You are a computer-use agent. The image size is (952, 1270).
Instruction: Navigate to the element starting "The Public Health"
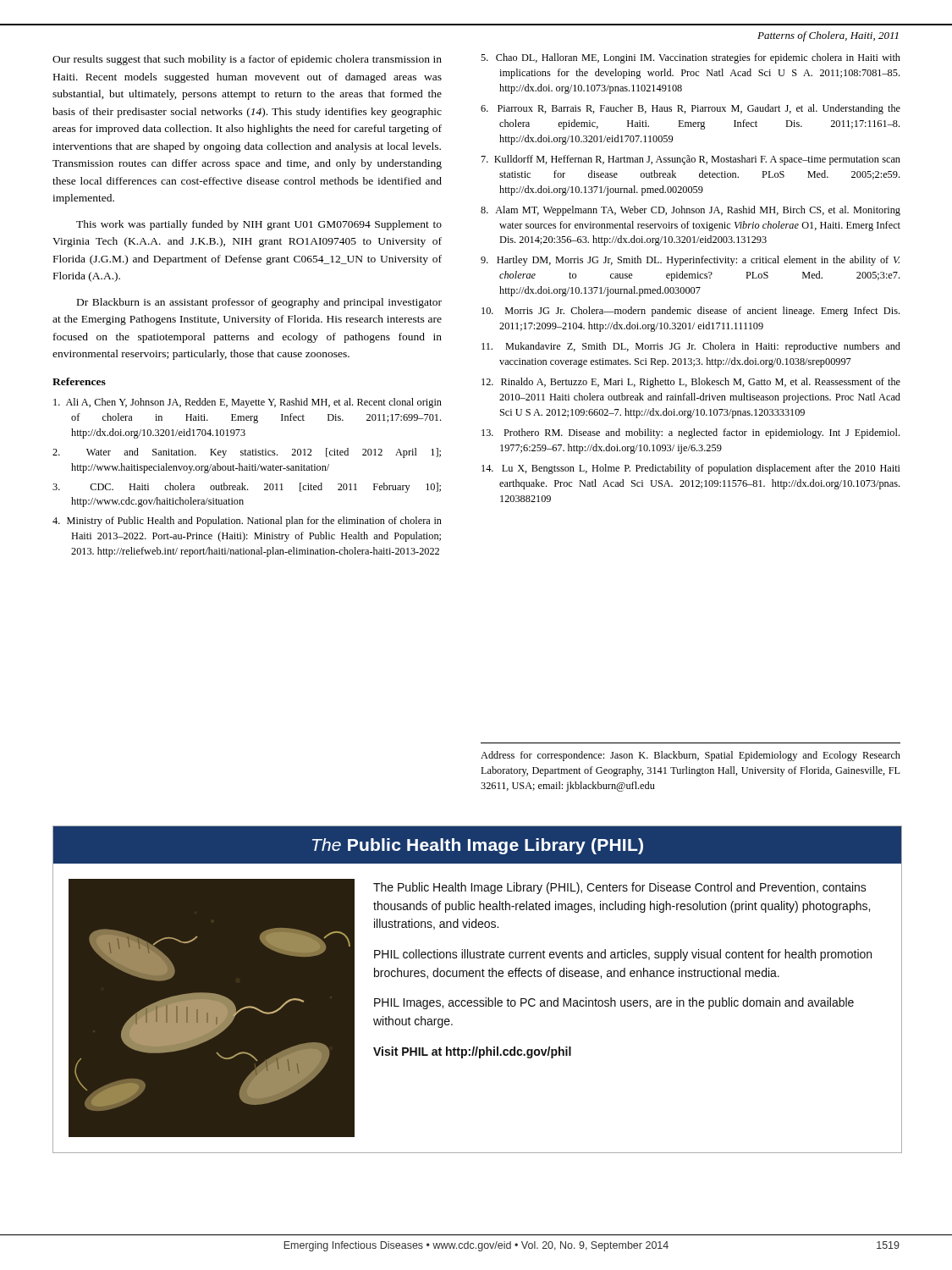(x=477, y=845)
